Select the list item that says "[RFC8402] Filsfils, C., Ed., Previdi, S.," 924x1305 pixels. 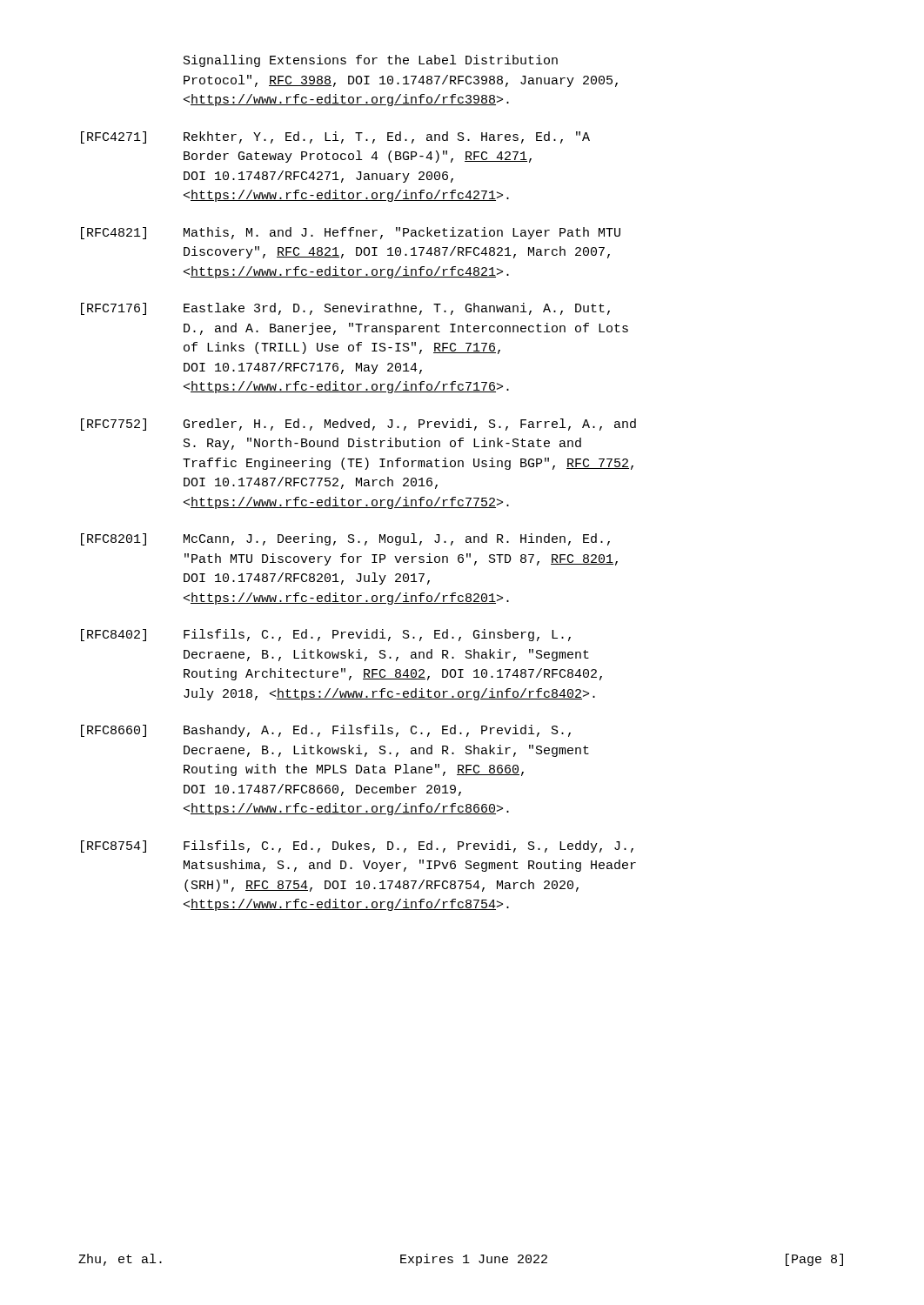pos(462,666)
